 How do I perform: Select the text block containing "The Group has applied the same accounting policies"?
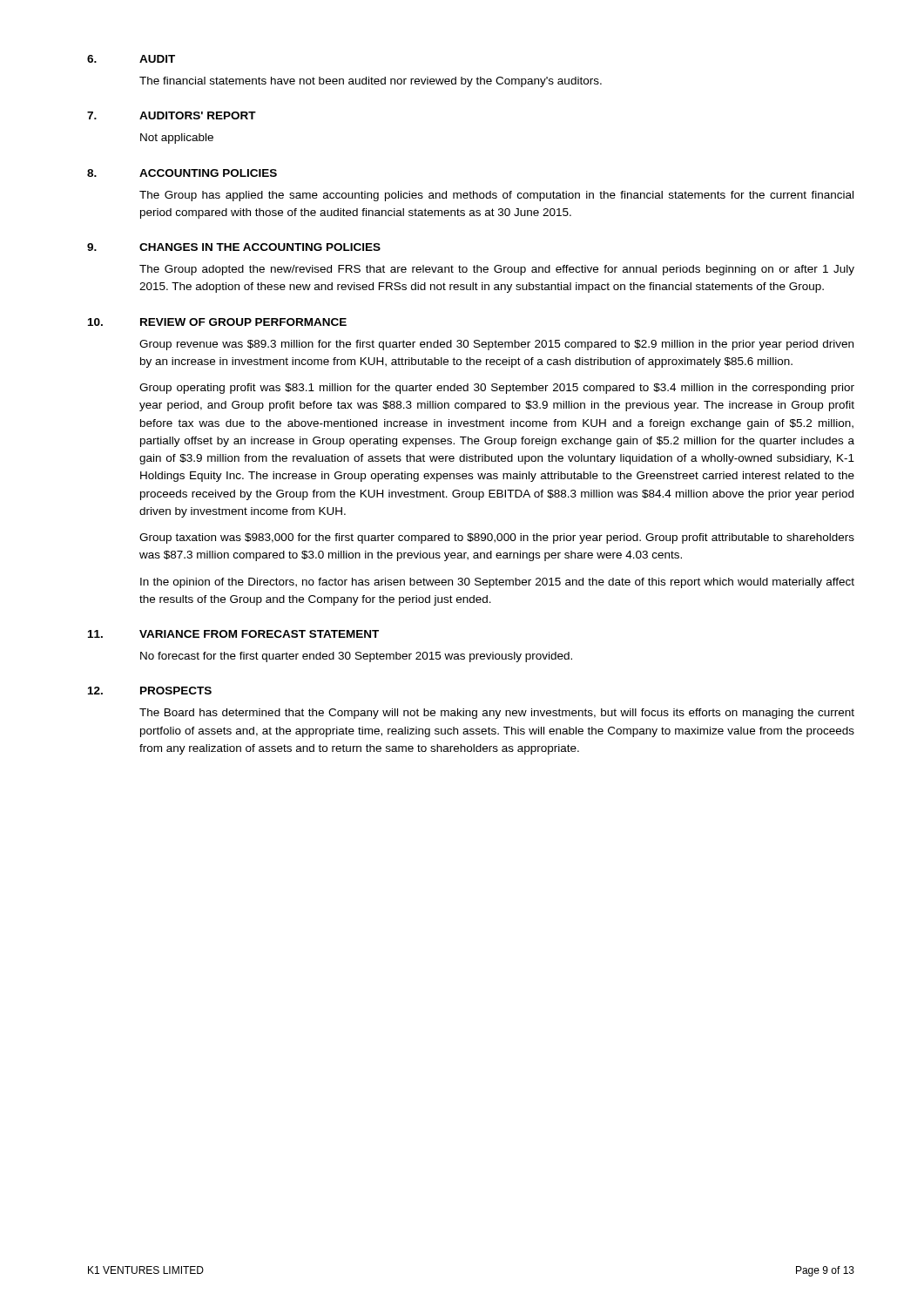tap(497, 204)
